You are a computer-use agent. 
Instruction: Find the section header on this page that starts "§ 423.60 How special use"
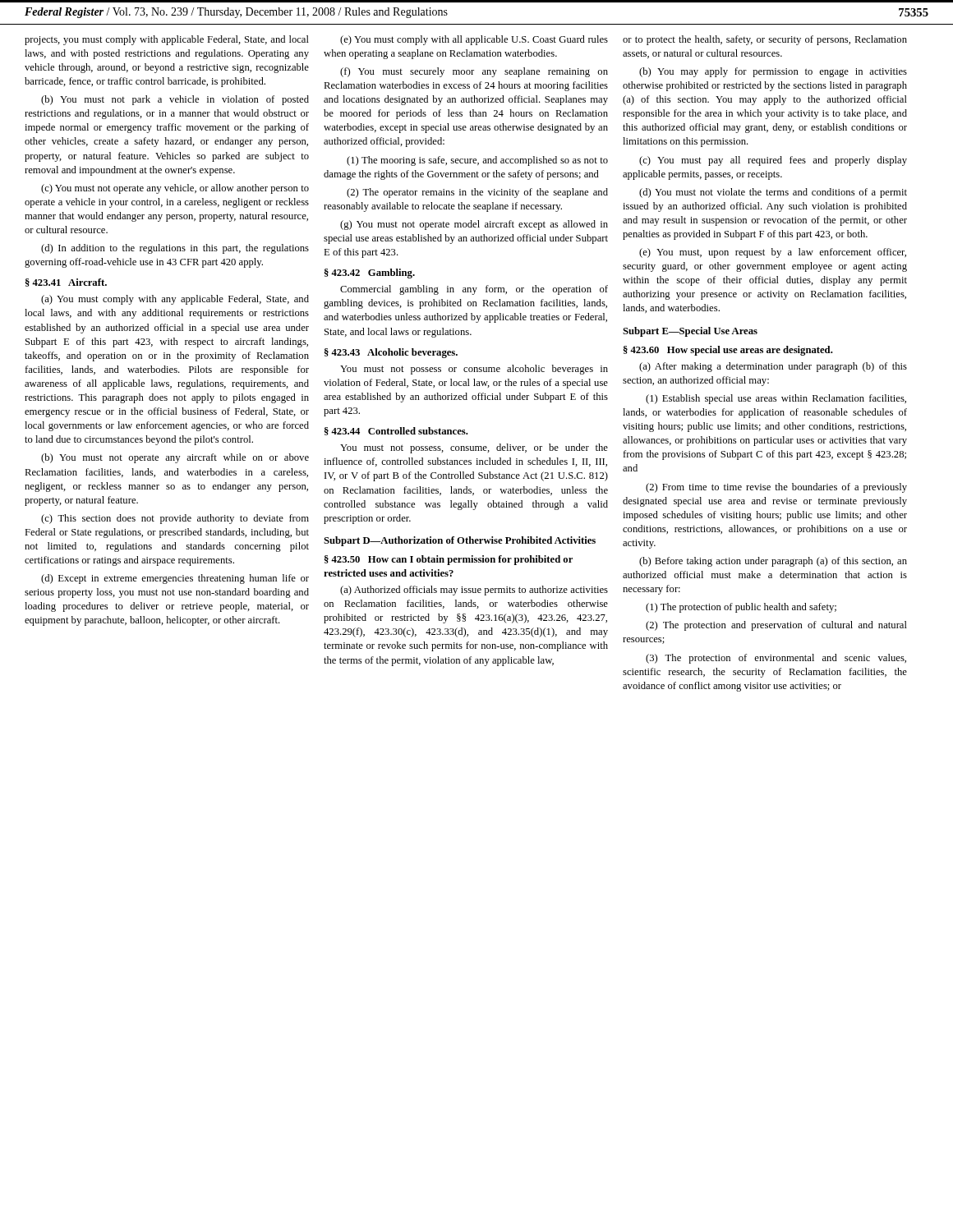[x=728, y=350]
